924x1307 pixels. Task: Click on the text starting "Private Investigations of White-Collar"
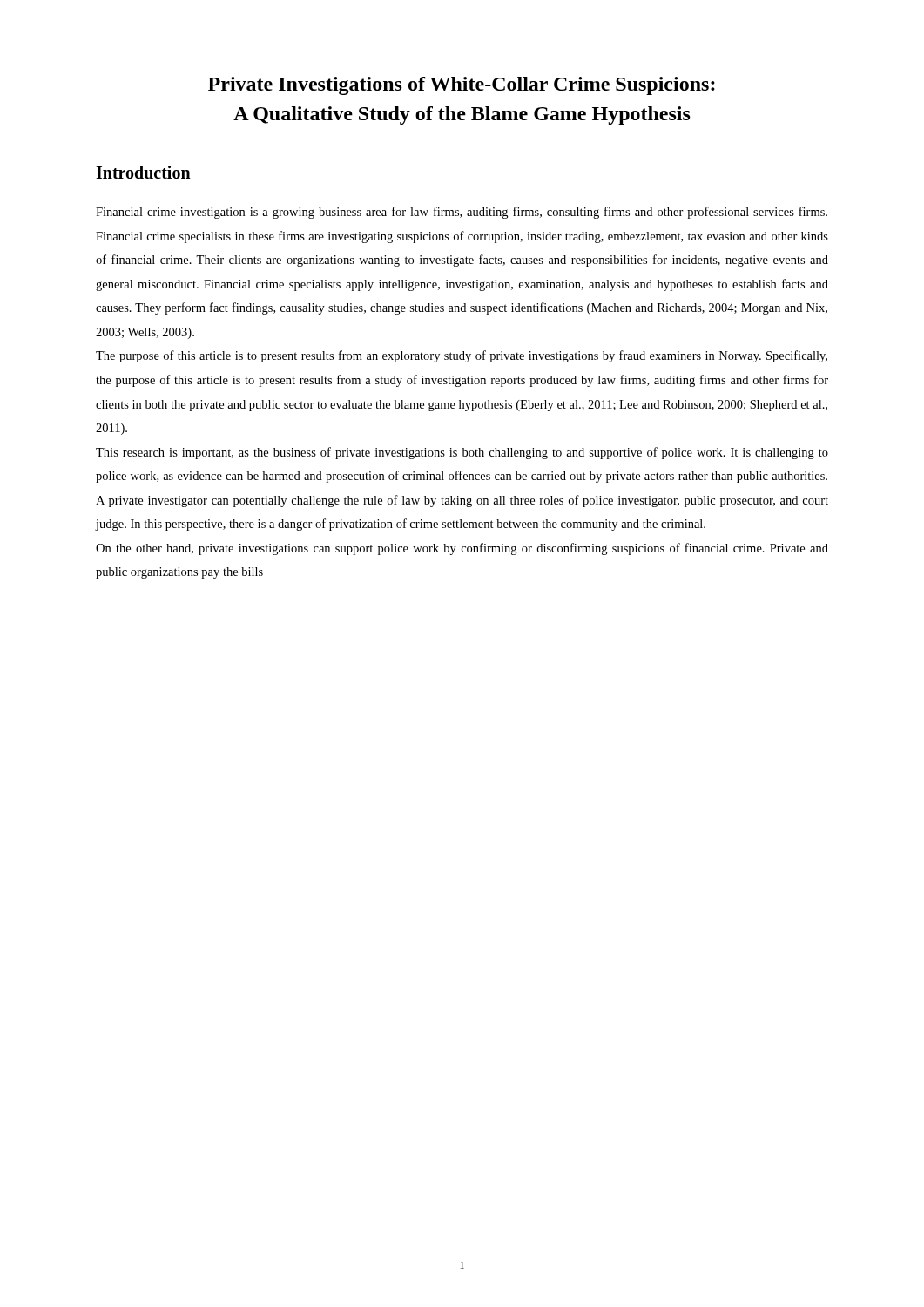pos(462,99)
